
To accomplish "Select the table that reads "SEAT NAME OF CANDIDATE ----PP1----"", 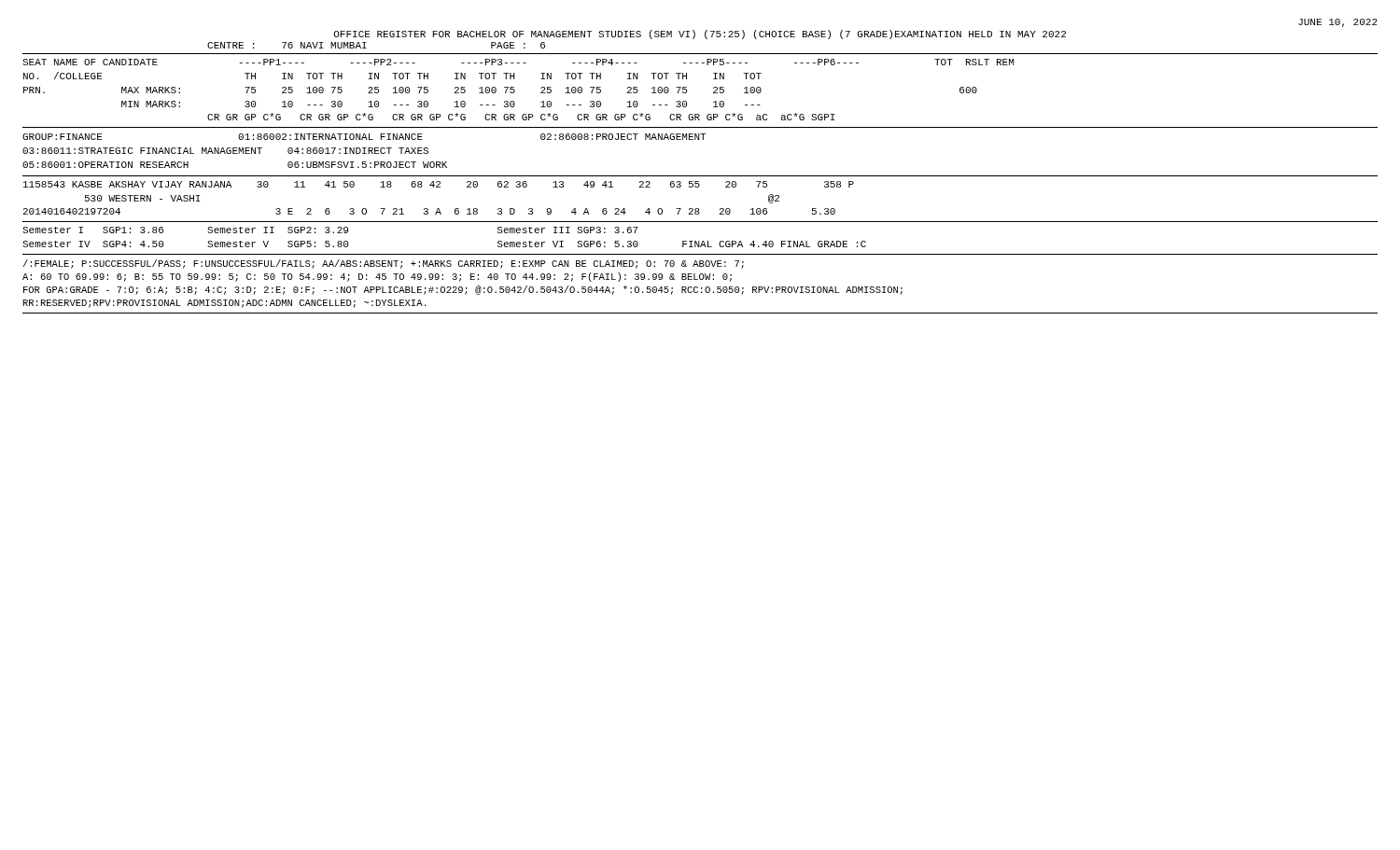I will pos(700,91).
